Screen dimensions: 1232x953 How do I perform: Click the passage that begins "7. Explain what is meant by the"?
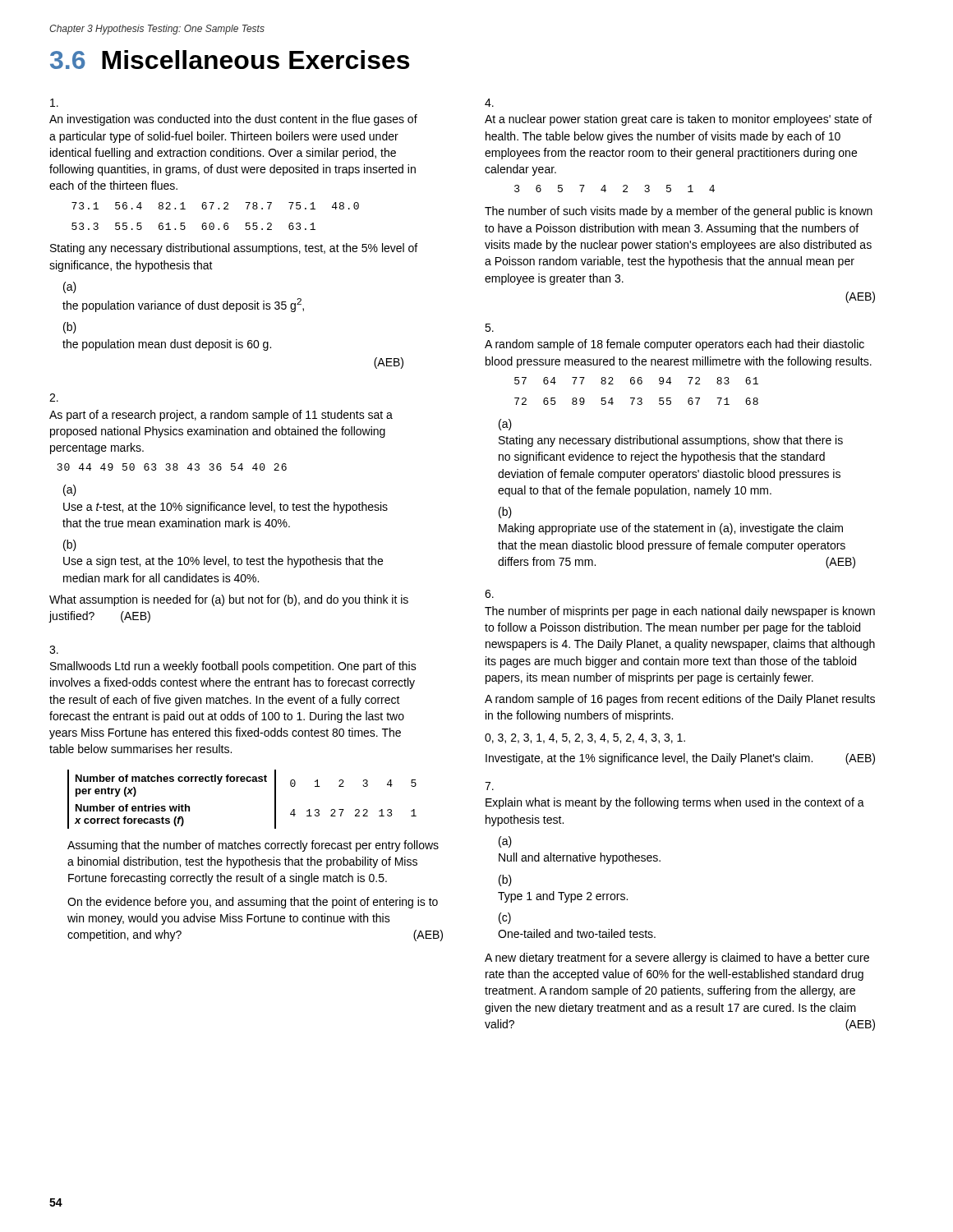click(489, 786)
